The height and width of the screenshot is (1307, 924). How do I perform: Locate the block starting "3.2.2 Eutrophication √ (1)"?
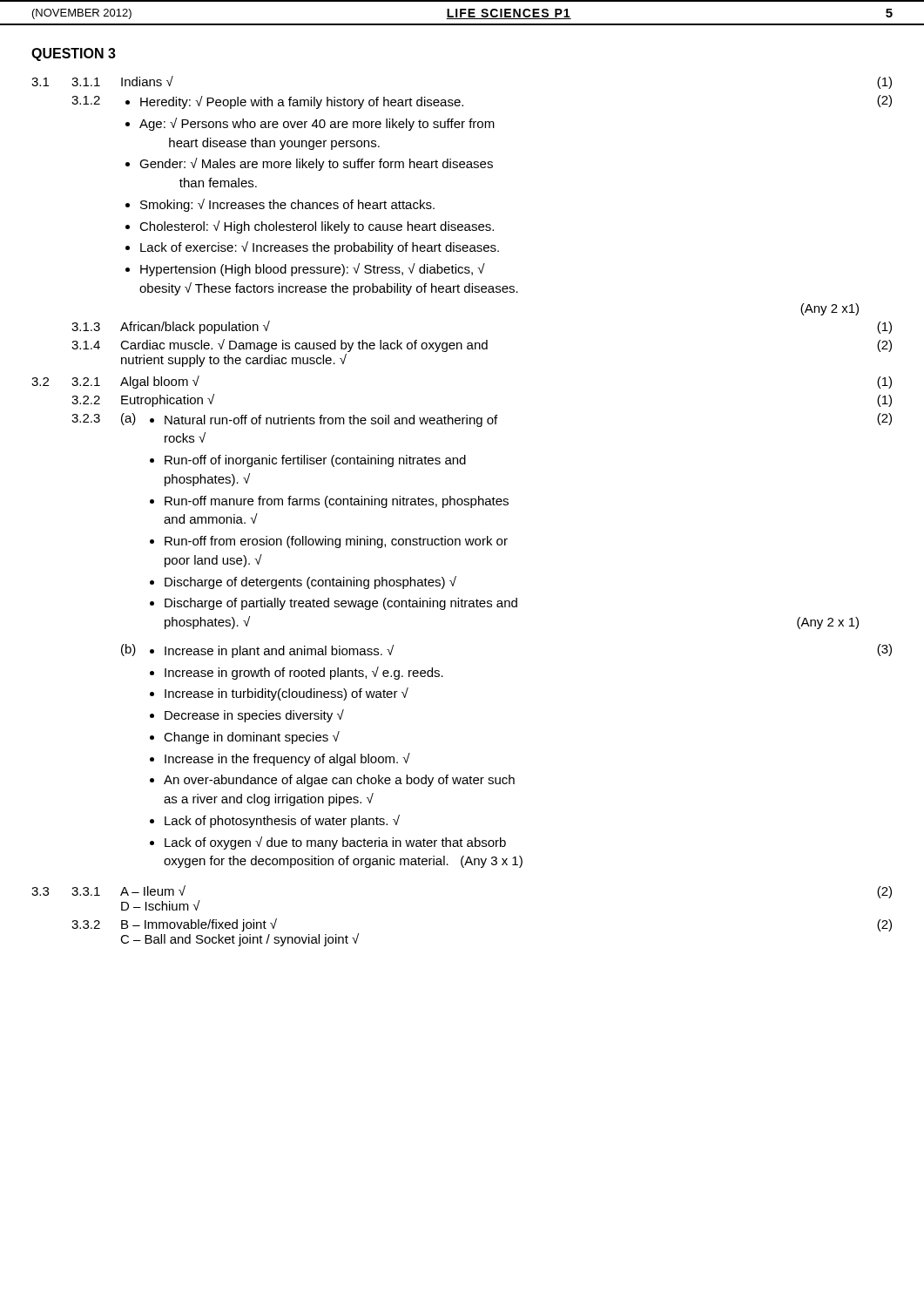pos(86,400)
